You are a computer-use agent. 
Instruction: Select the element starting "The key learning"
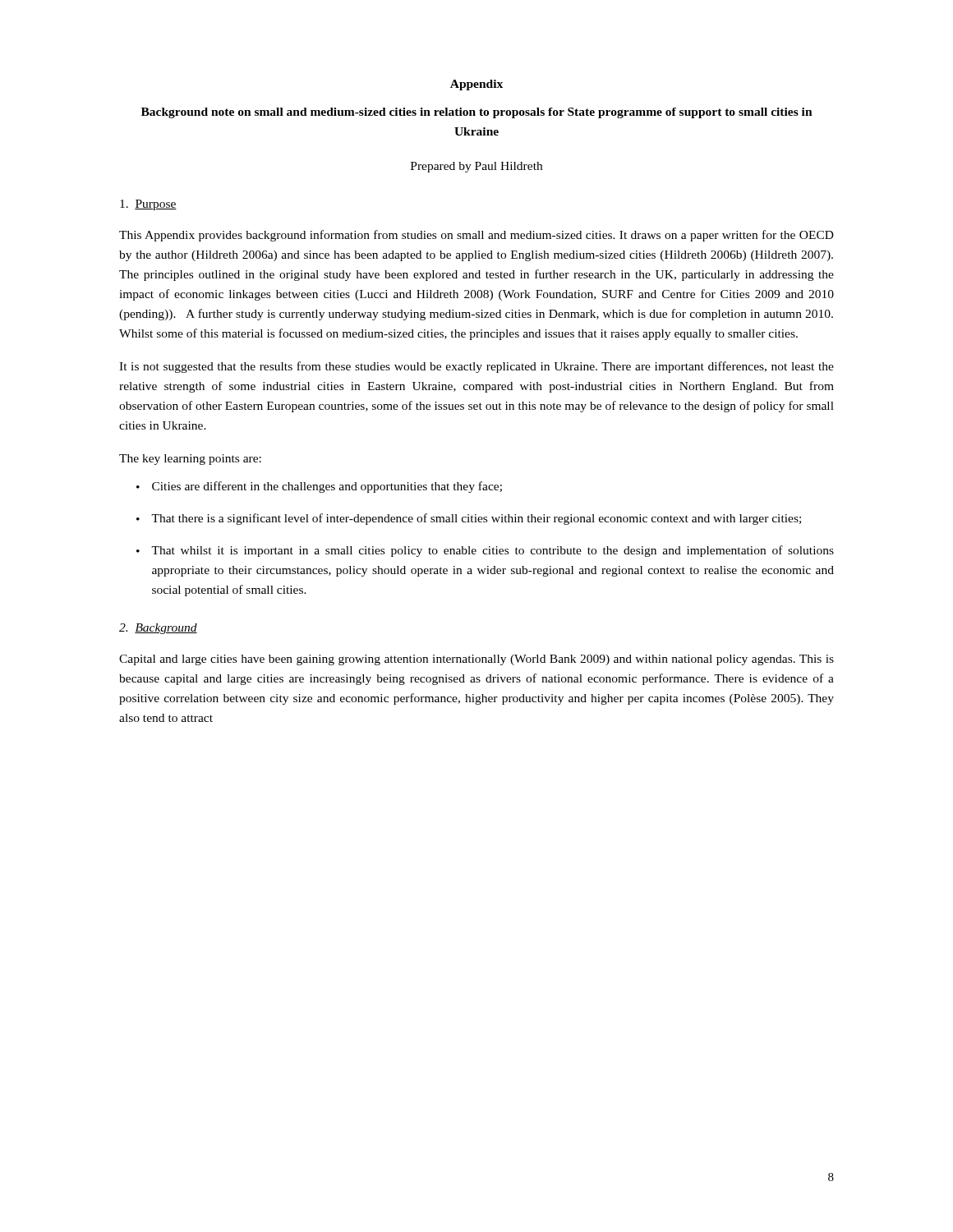tap(191, 458)
